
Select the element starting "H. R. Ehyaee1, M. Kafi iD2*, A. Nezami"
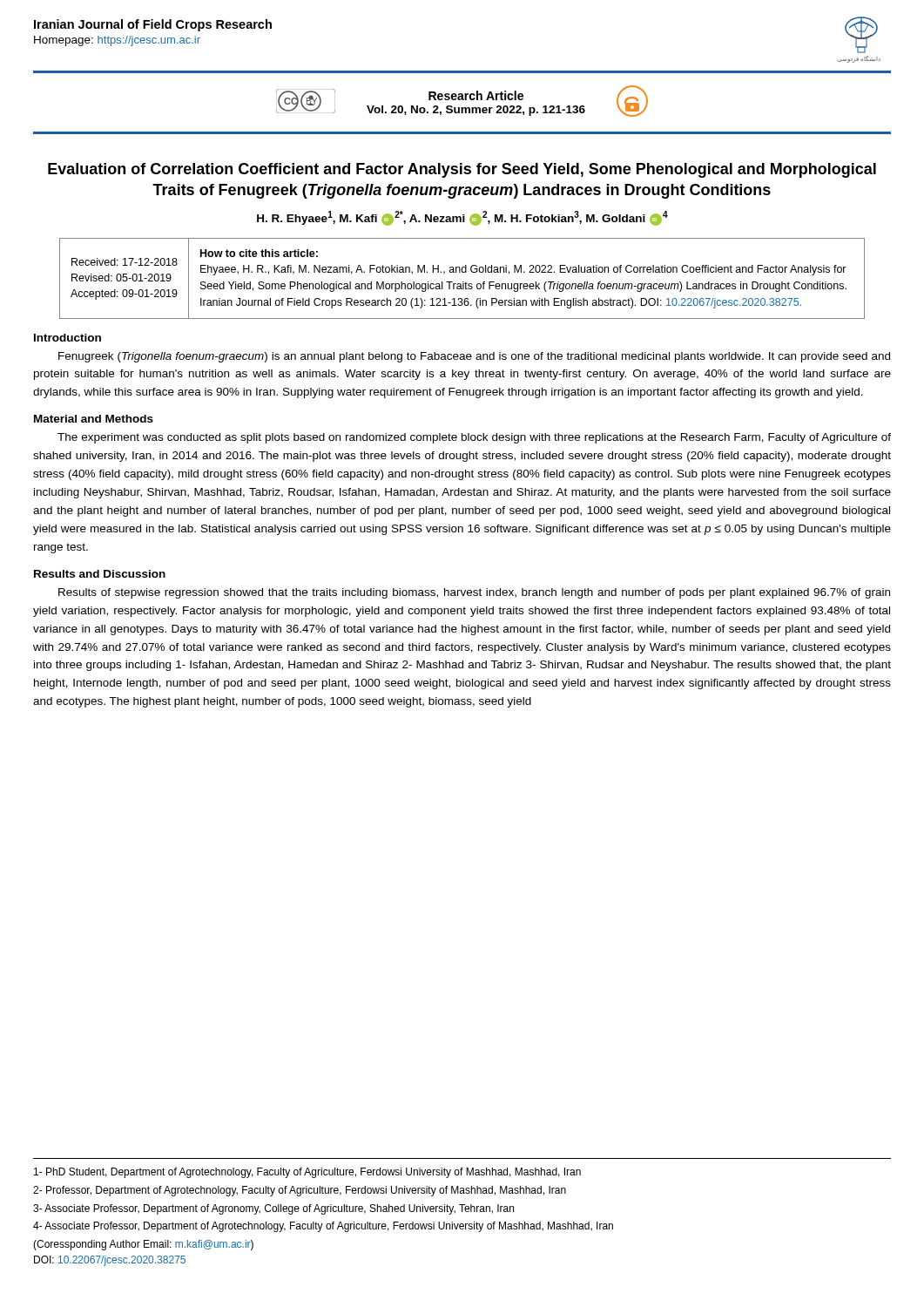click(462, 217)
